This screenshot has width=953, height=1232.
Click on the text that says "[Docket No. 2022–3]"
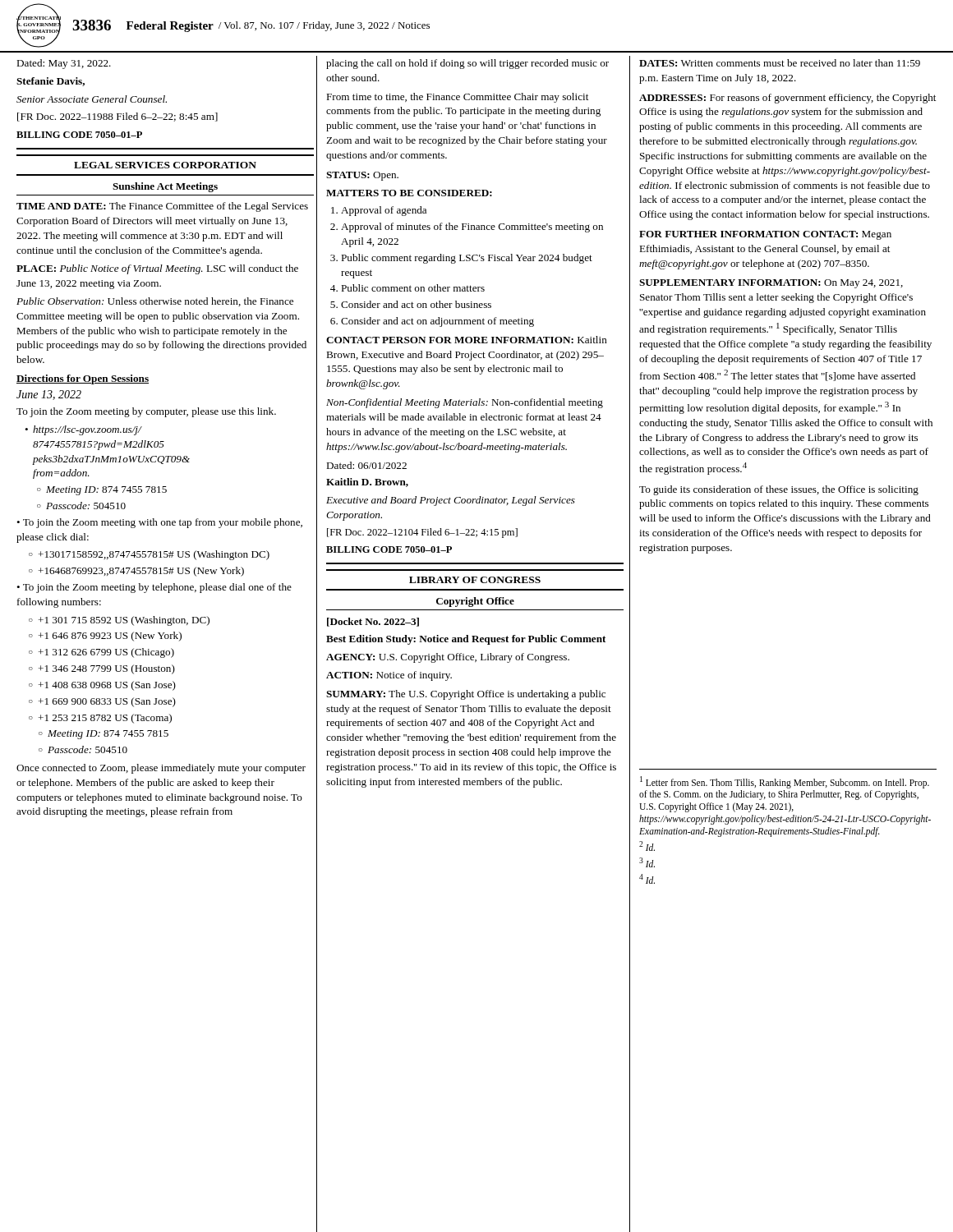[373, 622]
